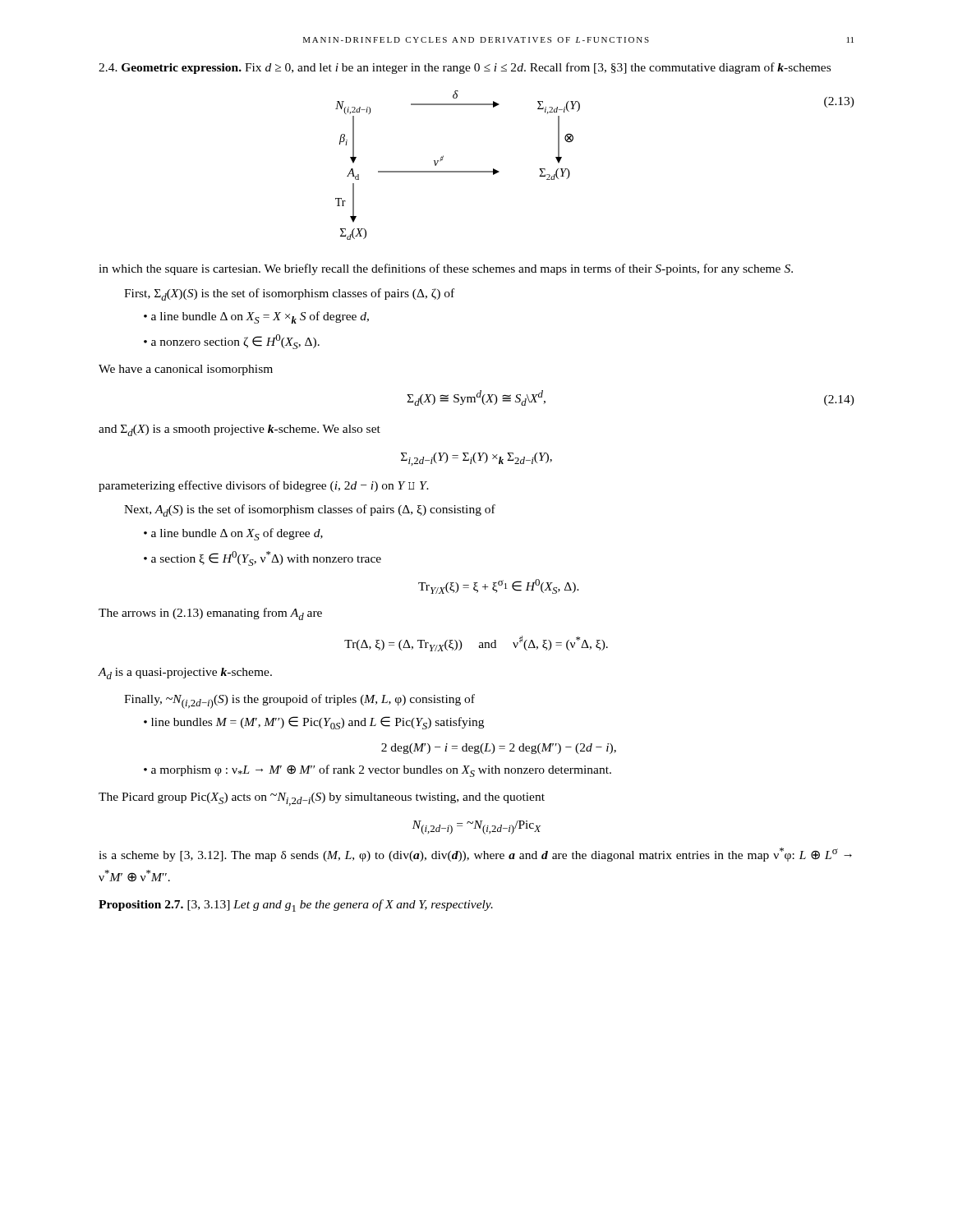Select the text starting "Tr(Δ, ξ) = (Δ,"
This screenshot has height=1232, width=953.
coord(476,643)
